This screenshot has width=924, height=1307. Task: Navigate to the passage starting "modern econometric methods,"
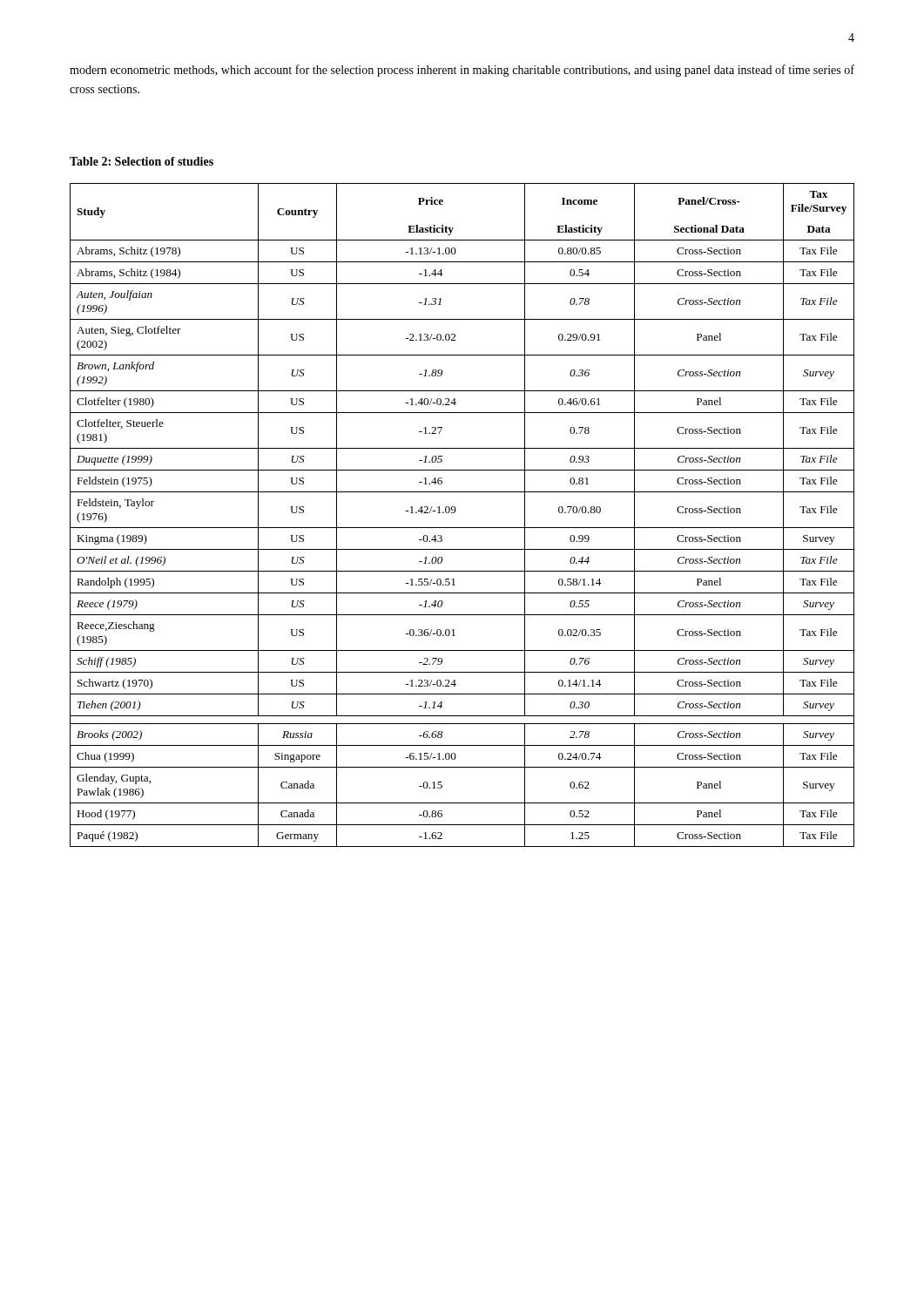(462, 80)
